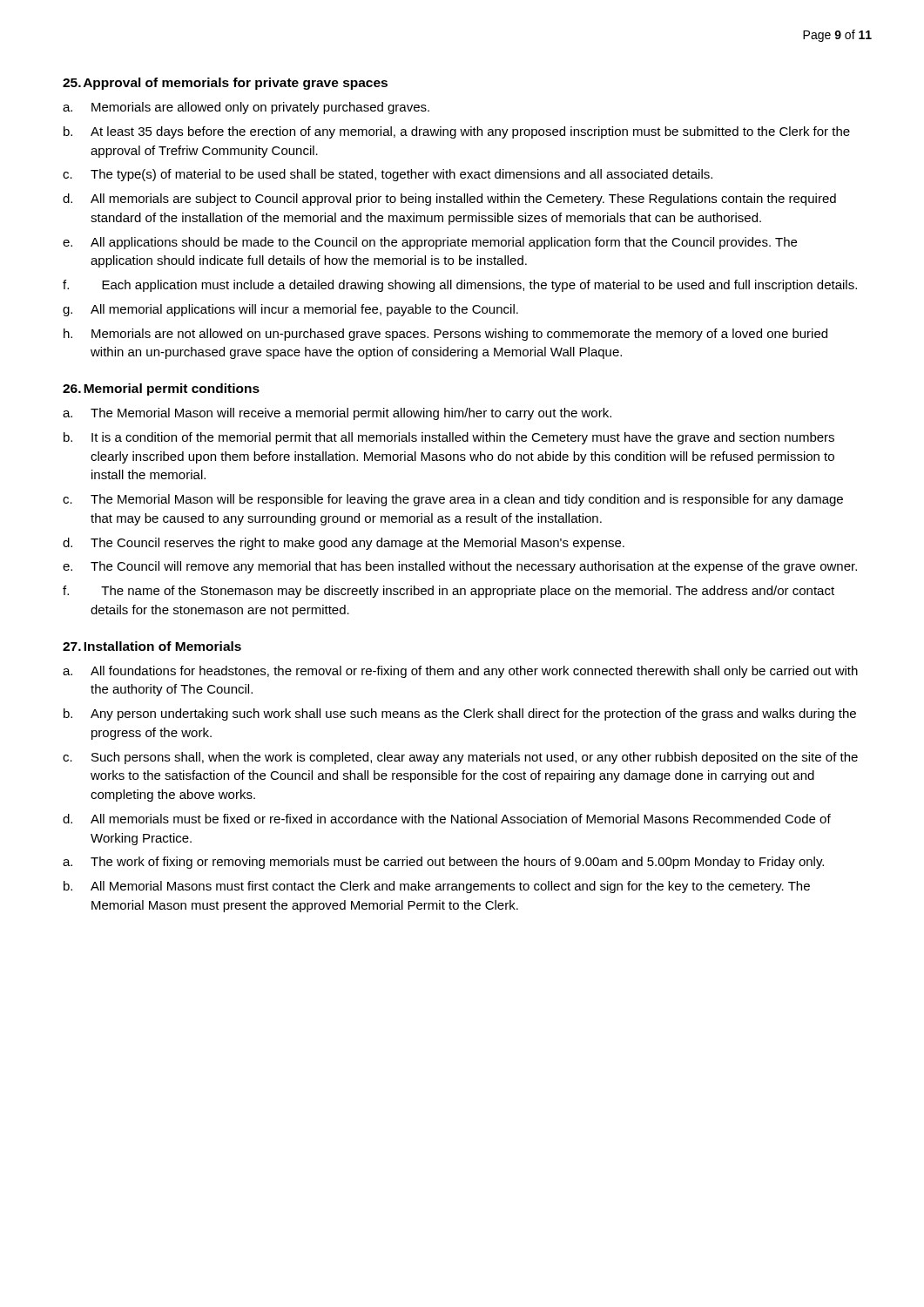Locate the block of text that opens with "b. It is a condition"
The width and height of the screenshot is (924, 1307).
(462, 456)
